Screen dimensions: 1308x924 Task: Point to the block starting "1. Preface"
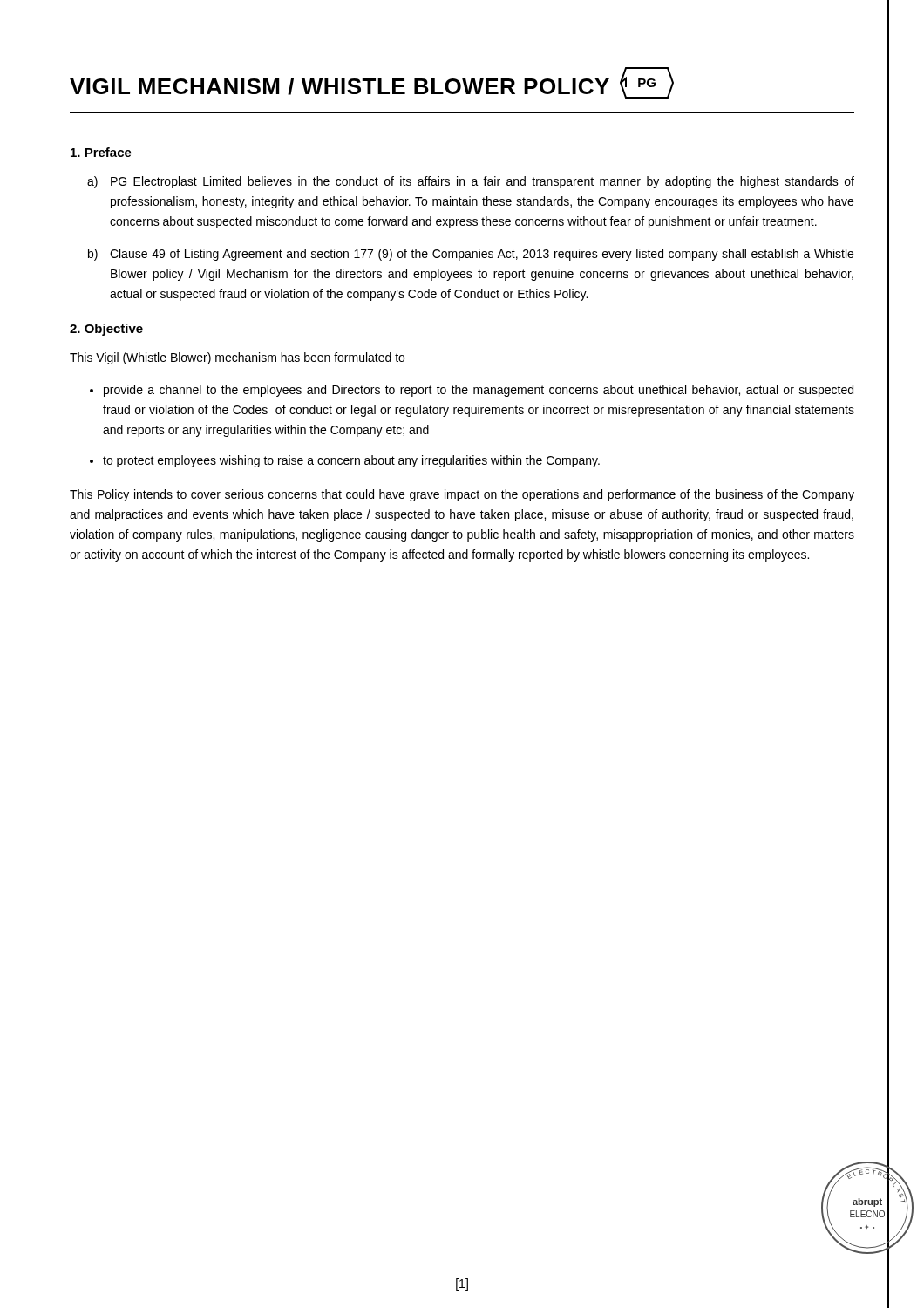coord(101,152)
